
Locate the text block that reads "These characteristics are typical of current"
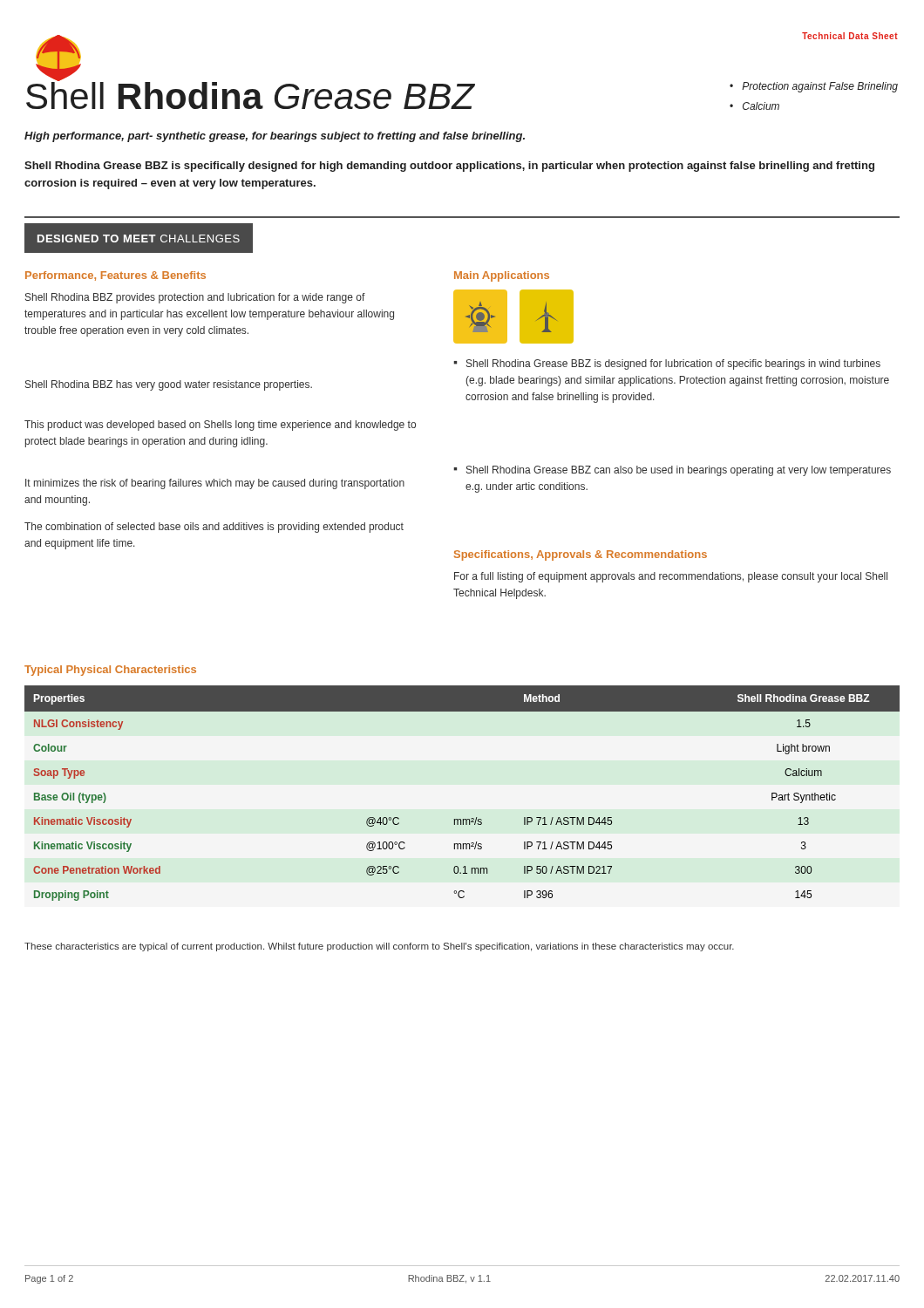click(x=379, y=946)
